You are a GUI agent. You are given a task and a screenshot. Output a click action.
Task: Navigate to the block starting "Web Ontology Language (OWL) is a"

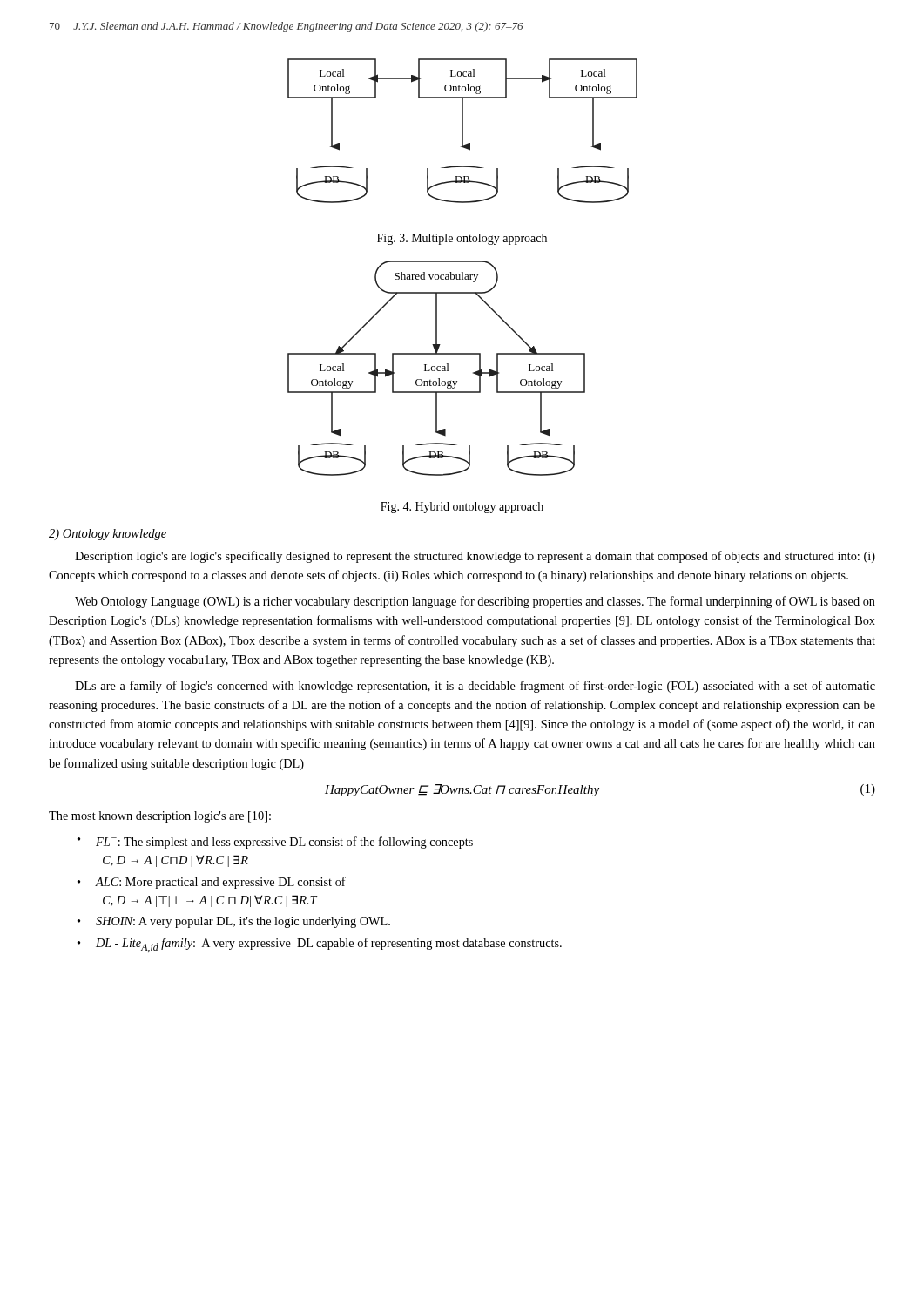tap(462, 630)
